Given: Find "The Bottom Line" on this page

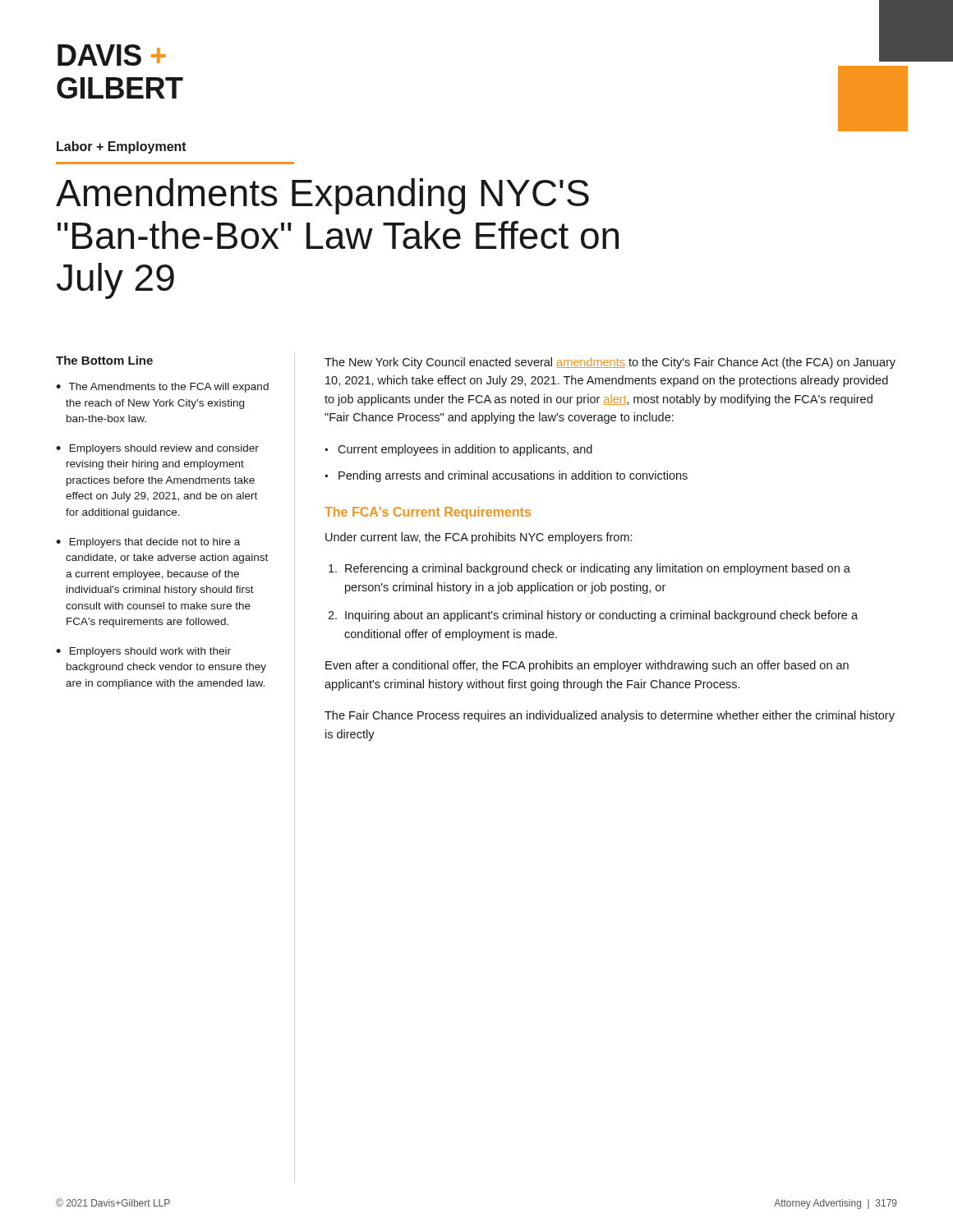Looking at the screenshot, I should [x=104, y=360].
